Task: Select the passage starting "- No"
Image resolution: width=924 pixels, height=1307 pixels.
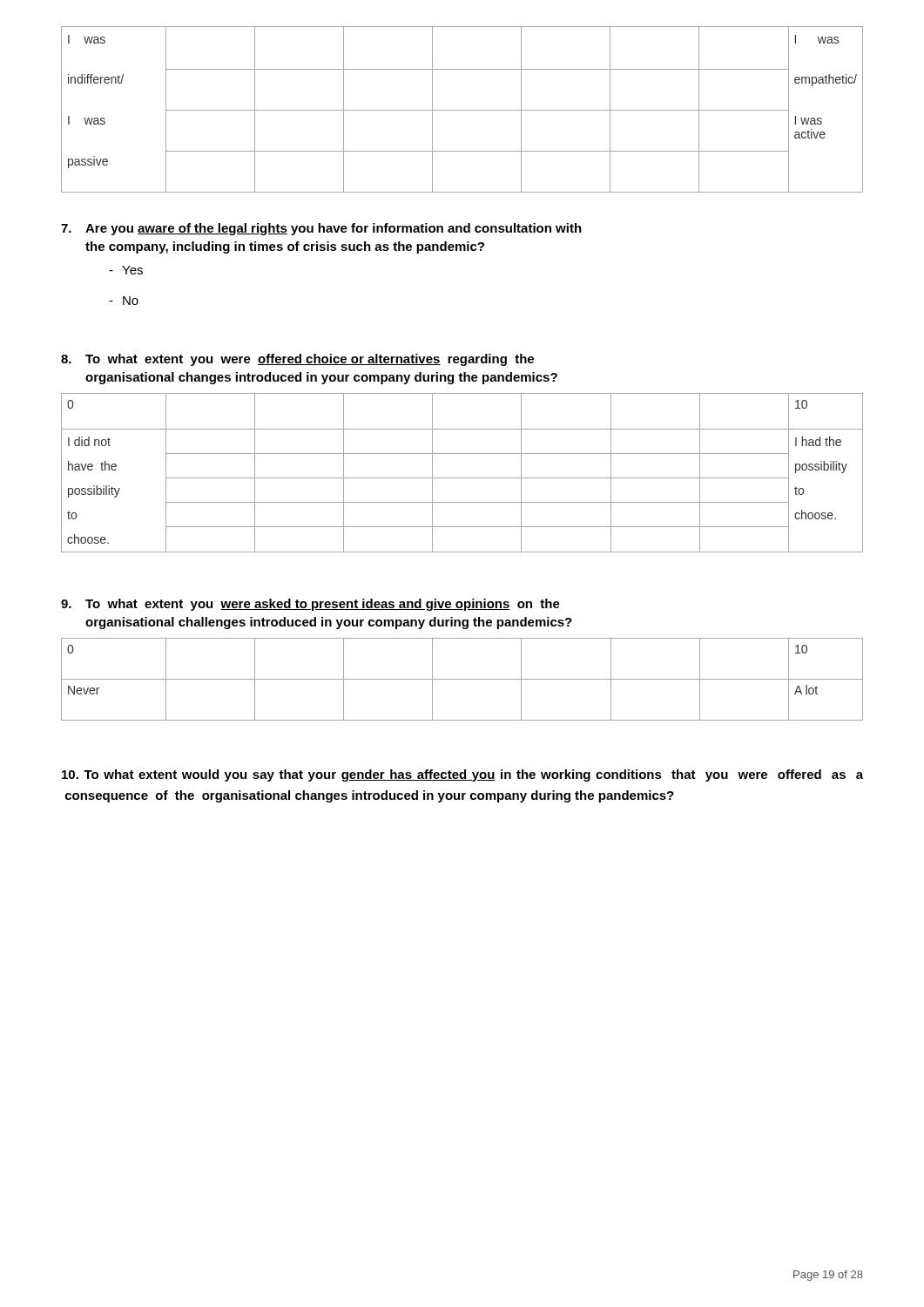Action: pos(124,300)
